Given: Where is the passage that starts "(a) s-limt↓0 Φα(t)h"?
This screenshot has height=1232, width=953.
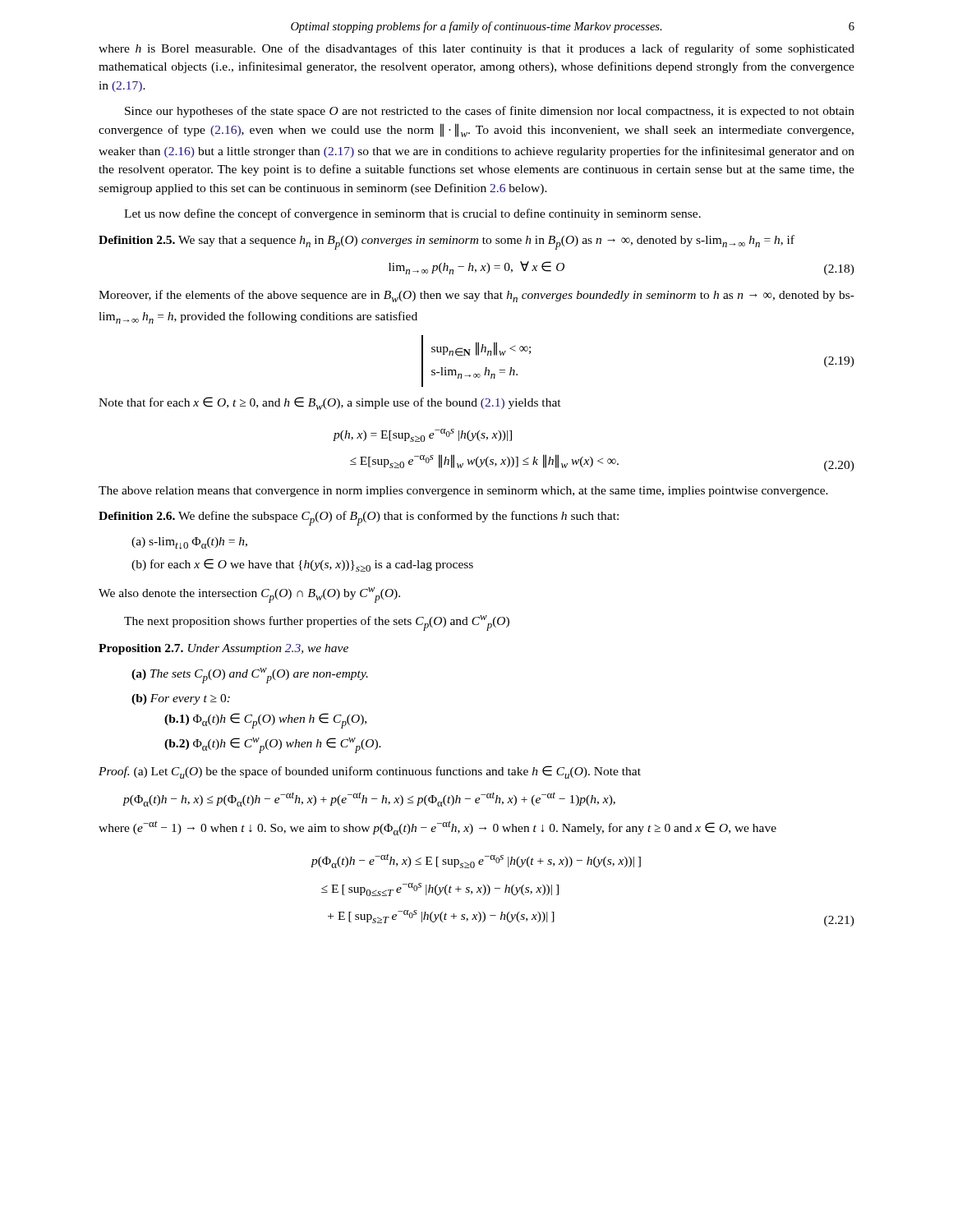Looking at the screenshot, I should 190,543.
